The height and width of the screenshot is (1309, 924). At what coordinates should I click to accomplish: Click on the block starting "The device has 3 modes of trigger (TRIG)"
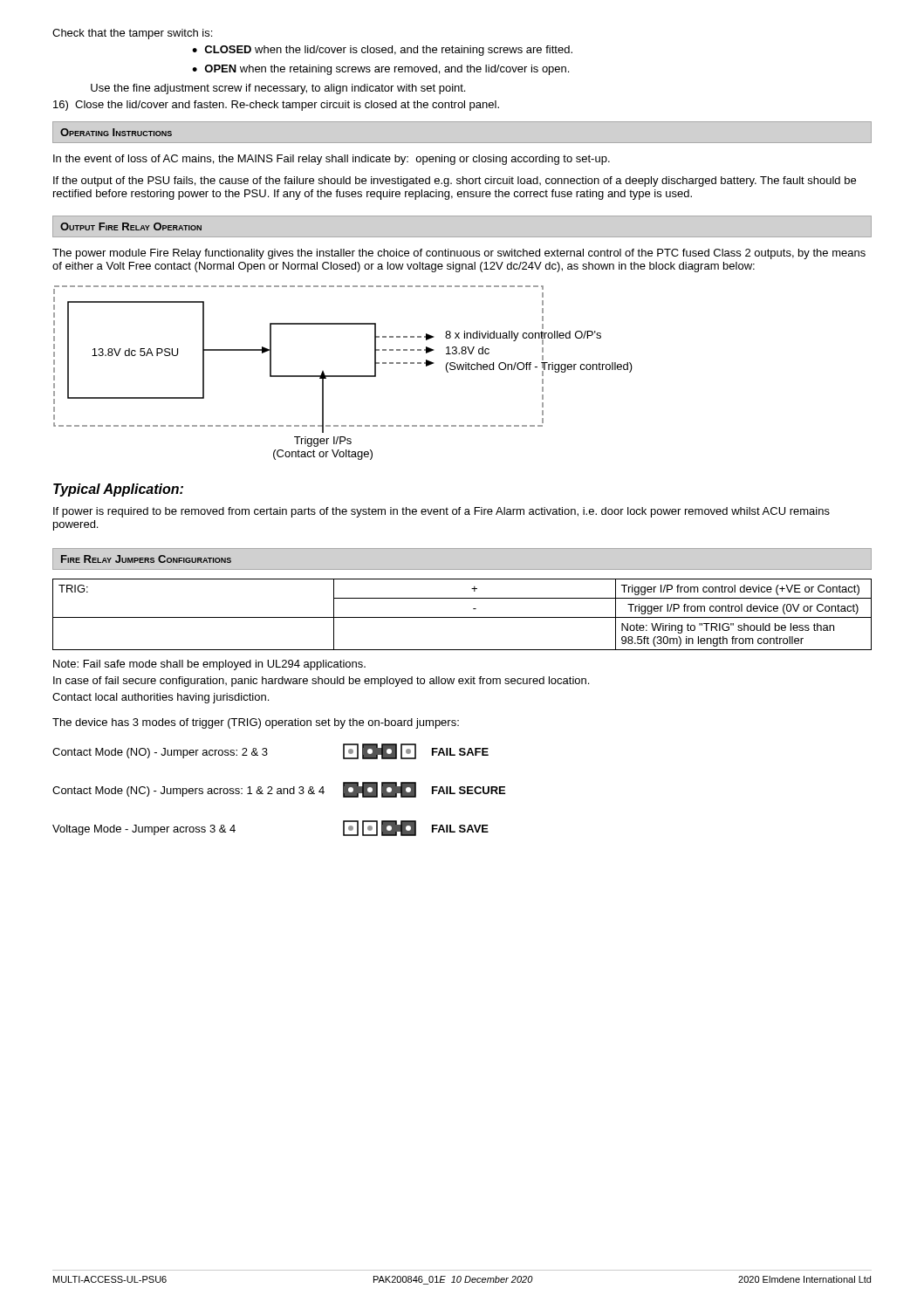click(256, 722)
